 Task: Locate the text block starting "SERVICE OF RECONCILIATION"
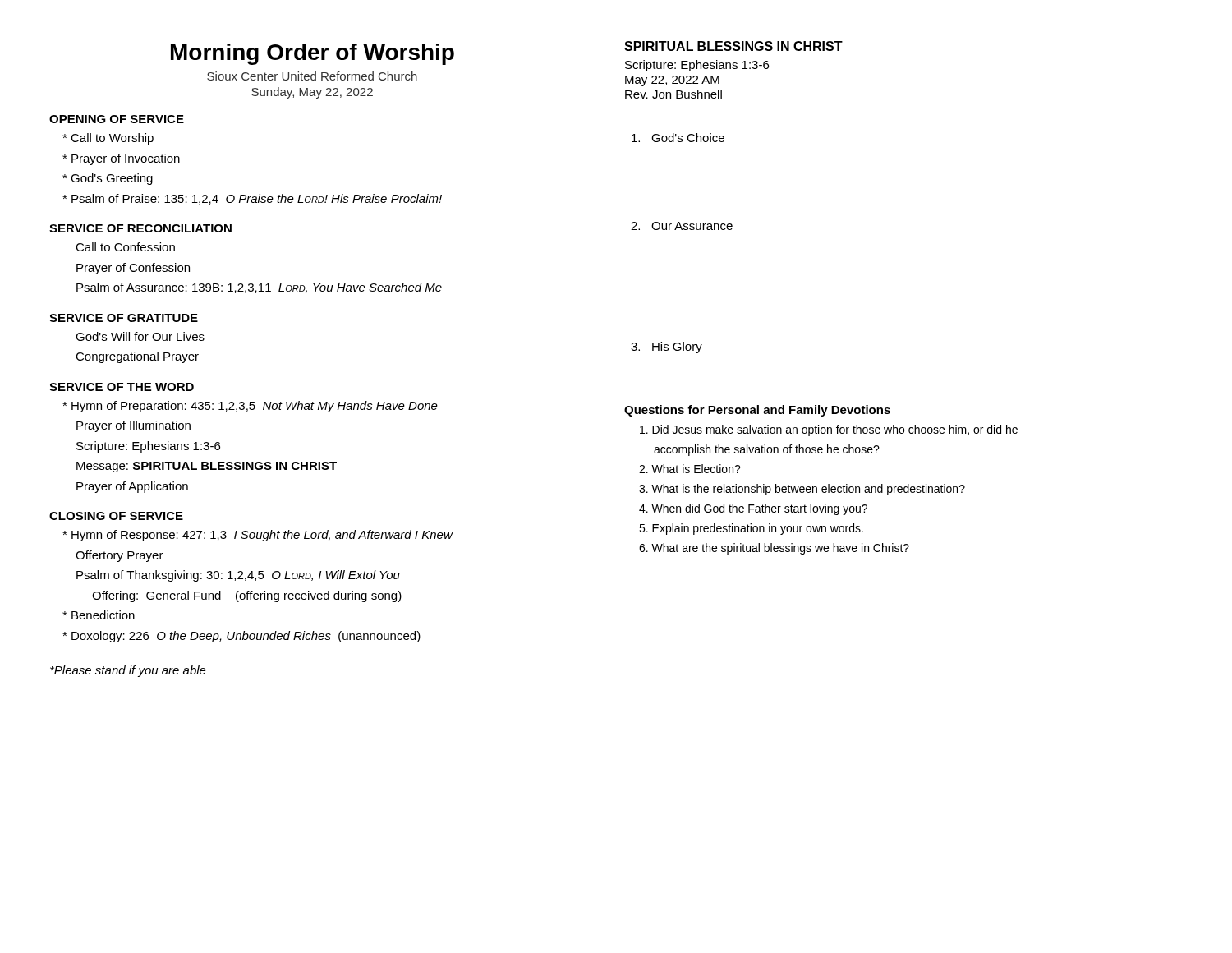(x=141, y=228)
